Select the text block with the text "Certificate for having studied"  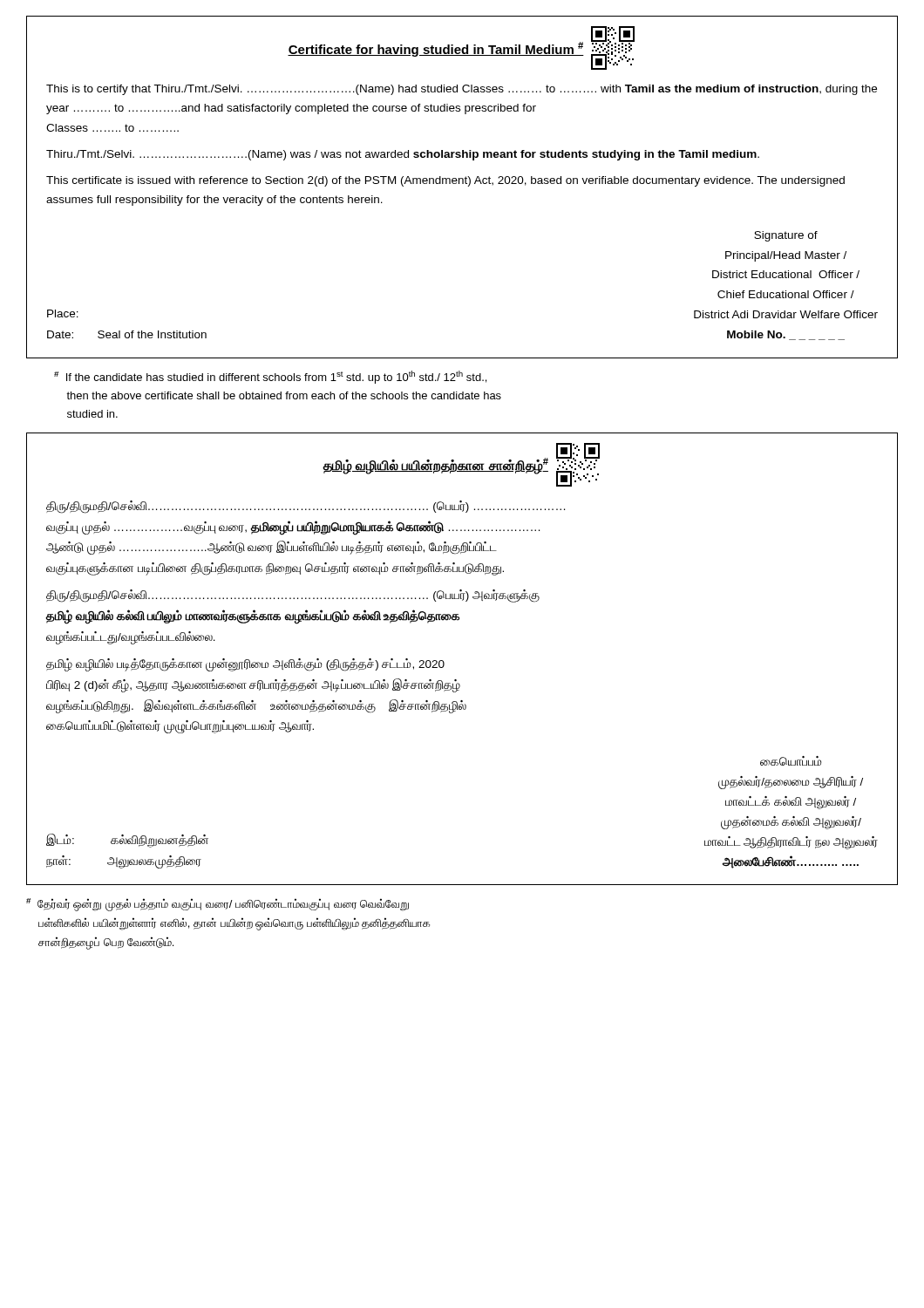pyautogui.click(x=462, y=185)
